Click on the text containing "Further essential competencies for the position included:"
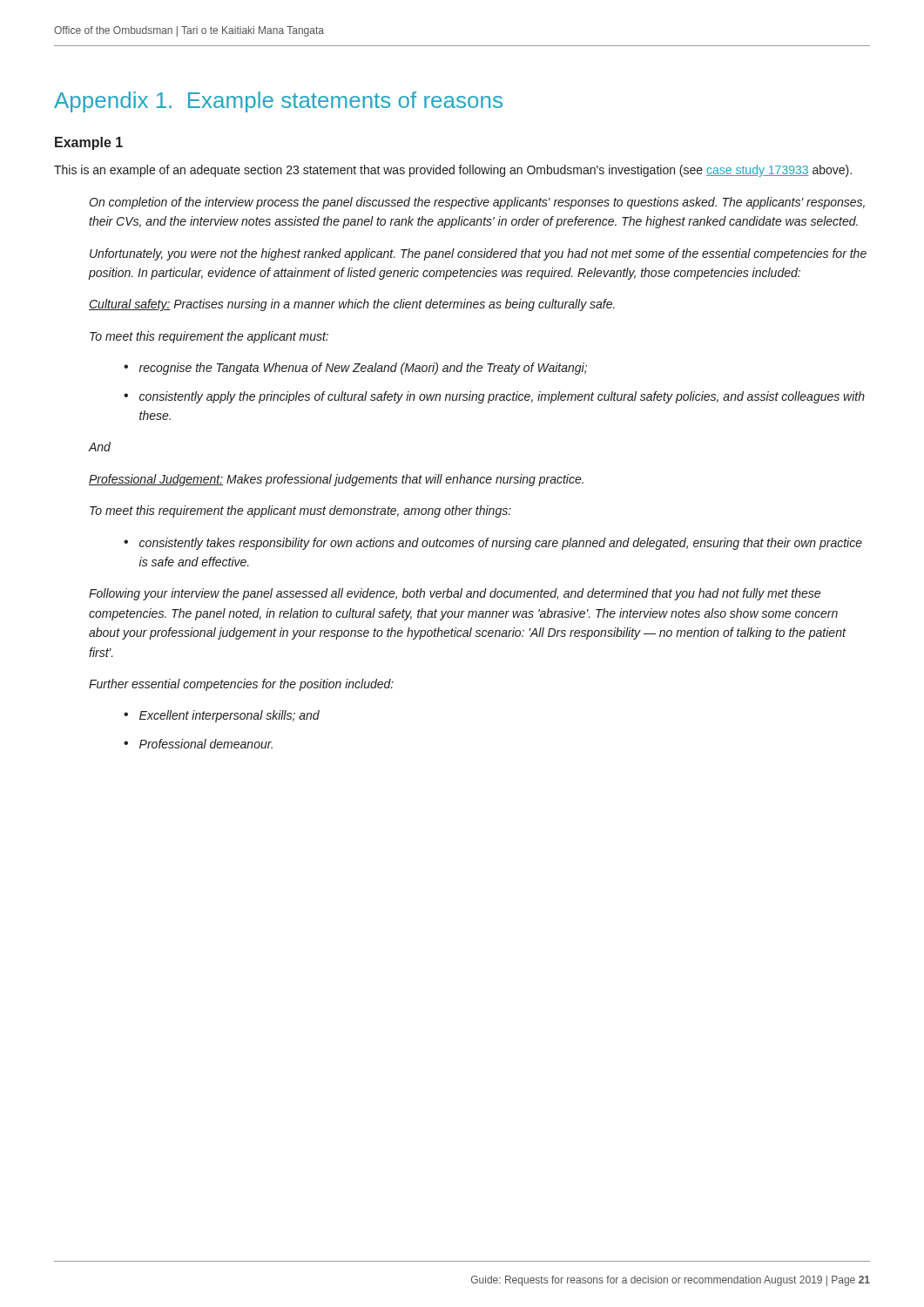This screenshot has width=924, height=1307. pos(241,684)
